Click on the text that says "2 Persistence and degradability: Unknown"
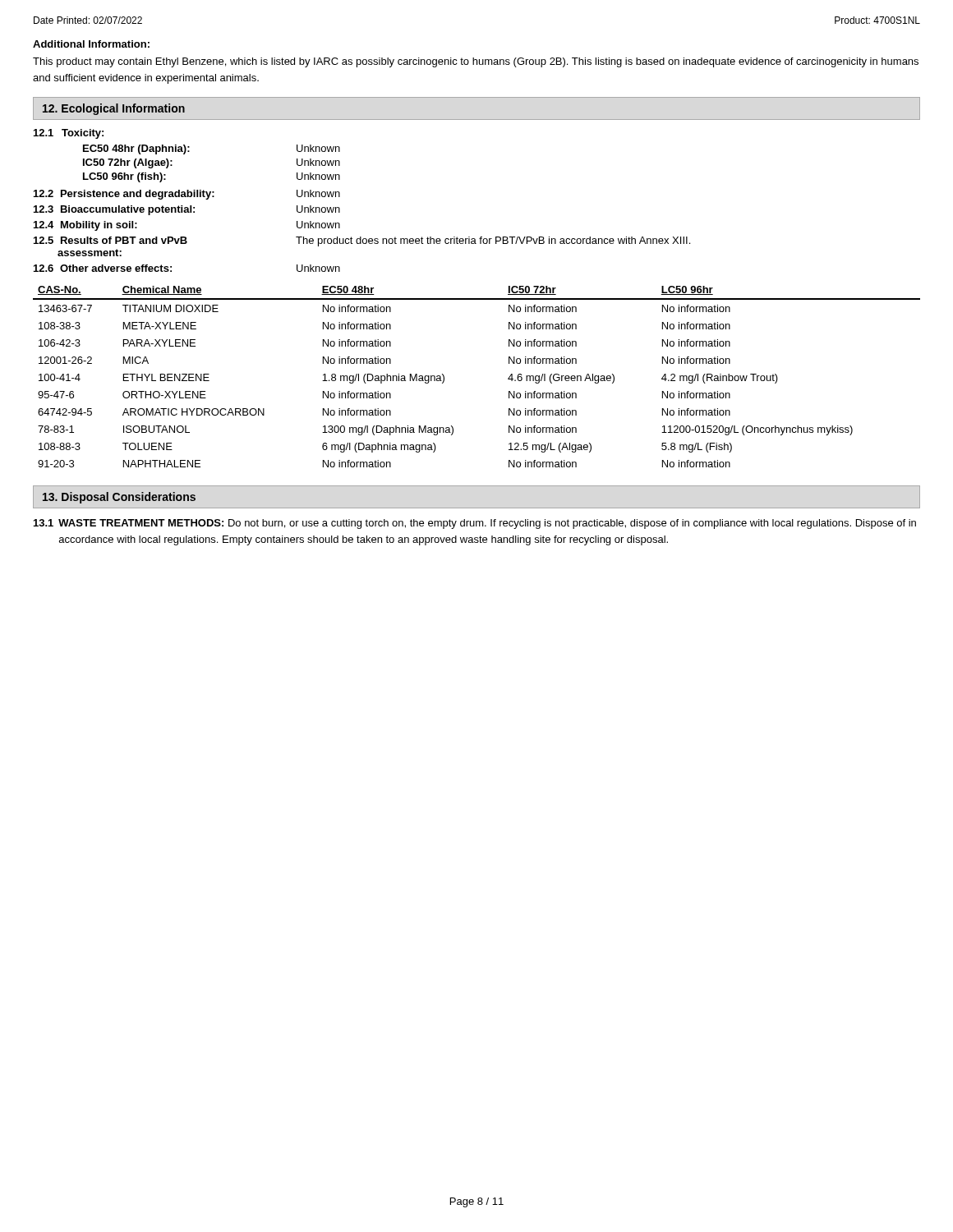The width and height of the screenshot is (953, 1232). pyautogui.click(x=187, y=193)
